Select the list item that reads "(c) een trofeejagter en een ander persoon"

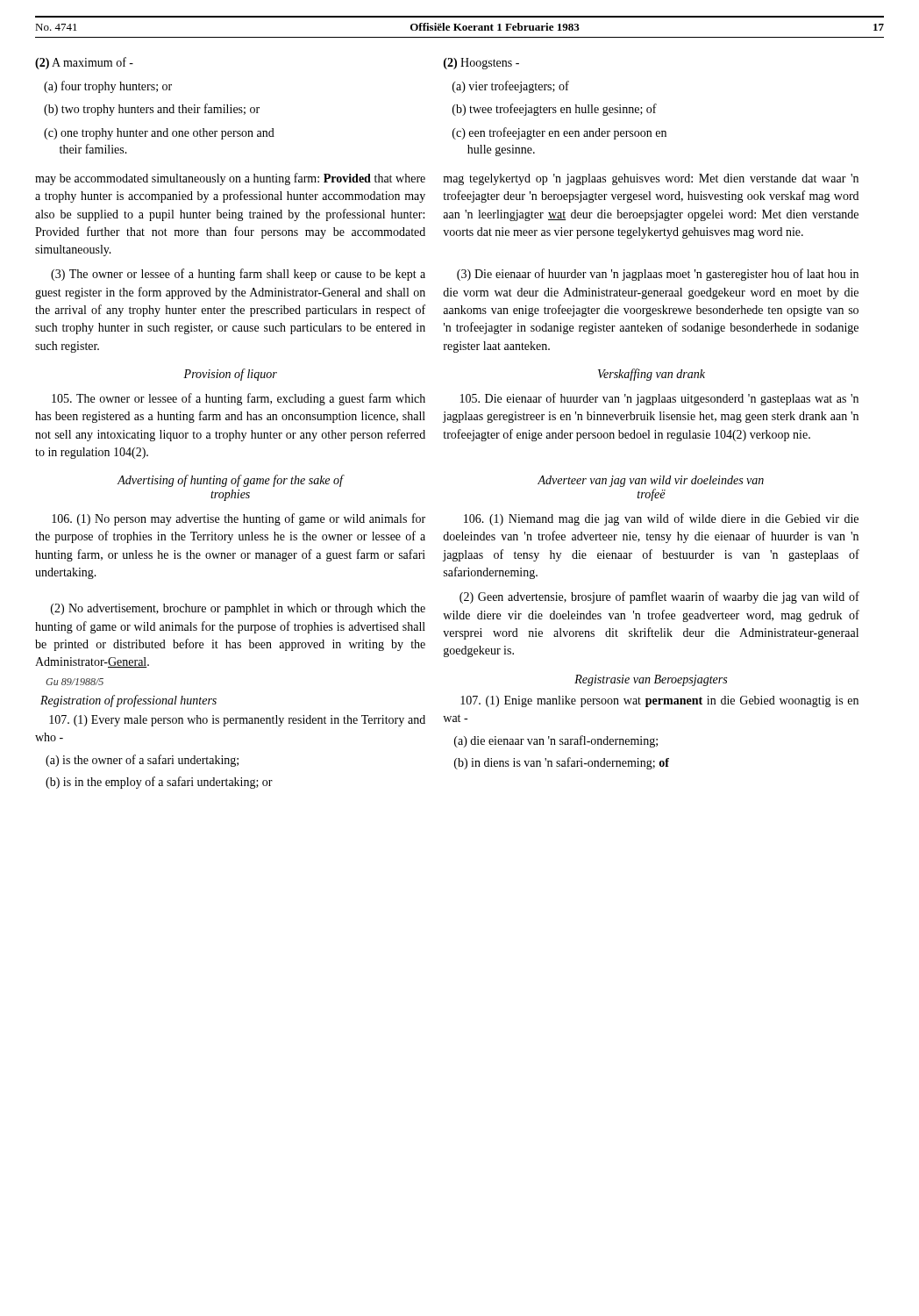coord(559,141)
